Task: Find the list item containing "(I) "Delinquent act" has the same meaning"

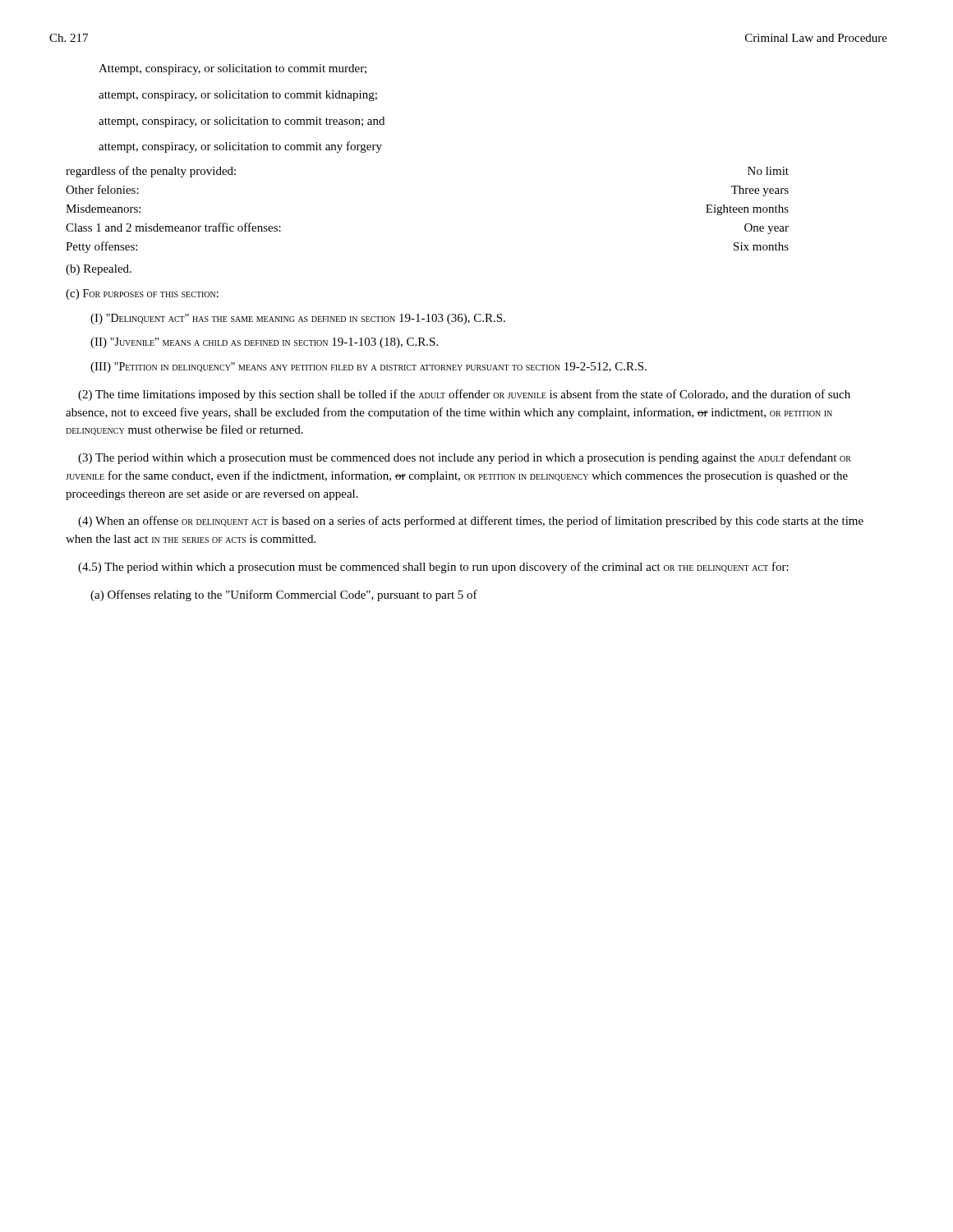Action: pos(298,317)
